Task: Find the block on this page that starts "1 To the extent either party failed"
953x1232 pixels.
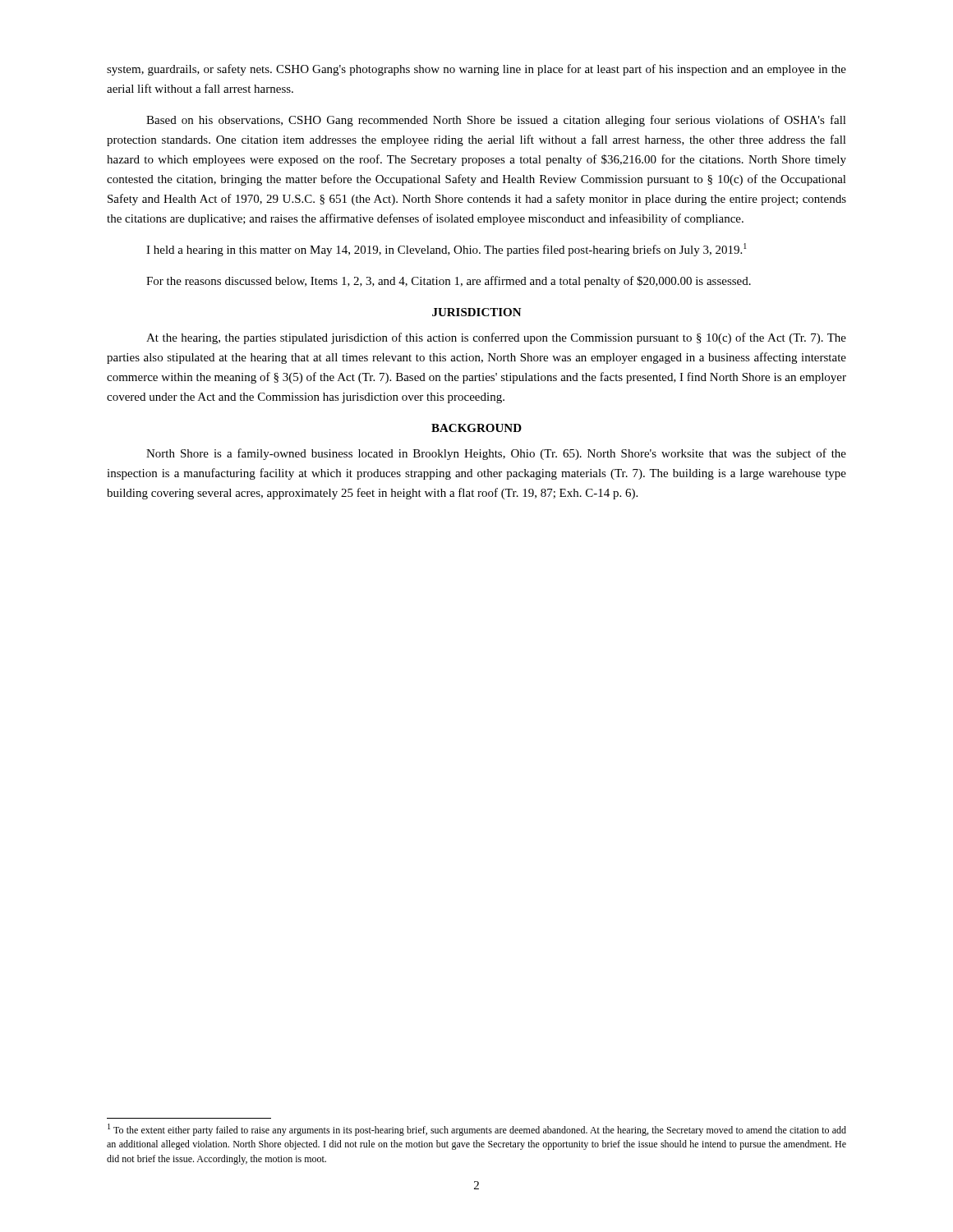Action: pyautogui.click(x=476, y=1144)
